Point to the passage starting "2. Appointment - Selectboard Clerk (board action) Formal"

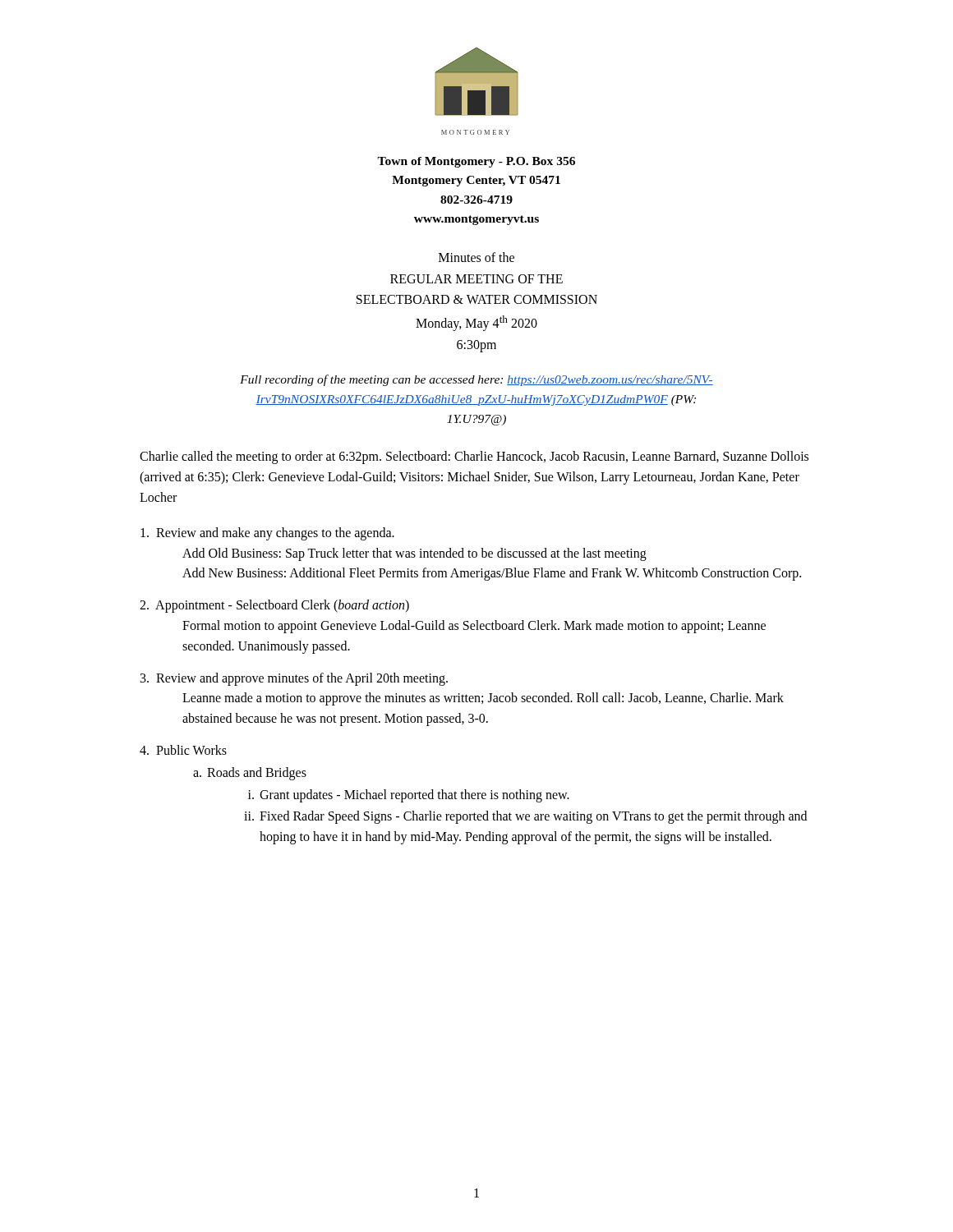tap(476, 626)
